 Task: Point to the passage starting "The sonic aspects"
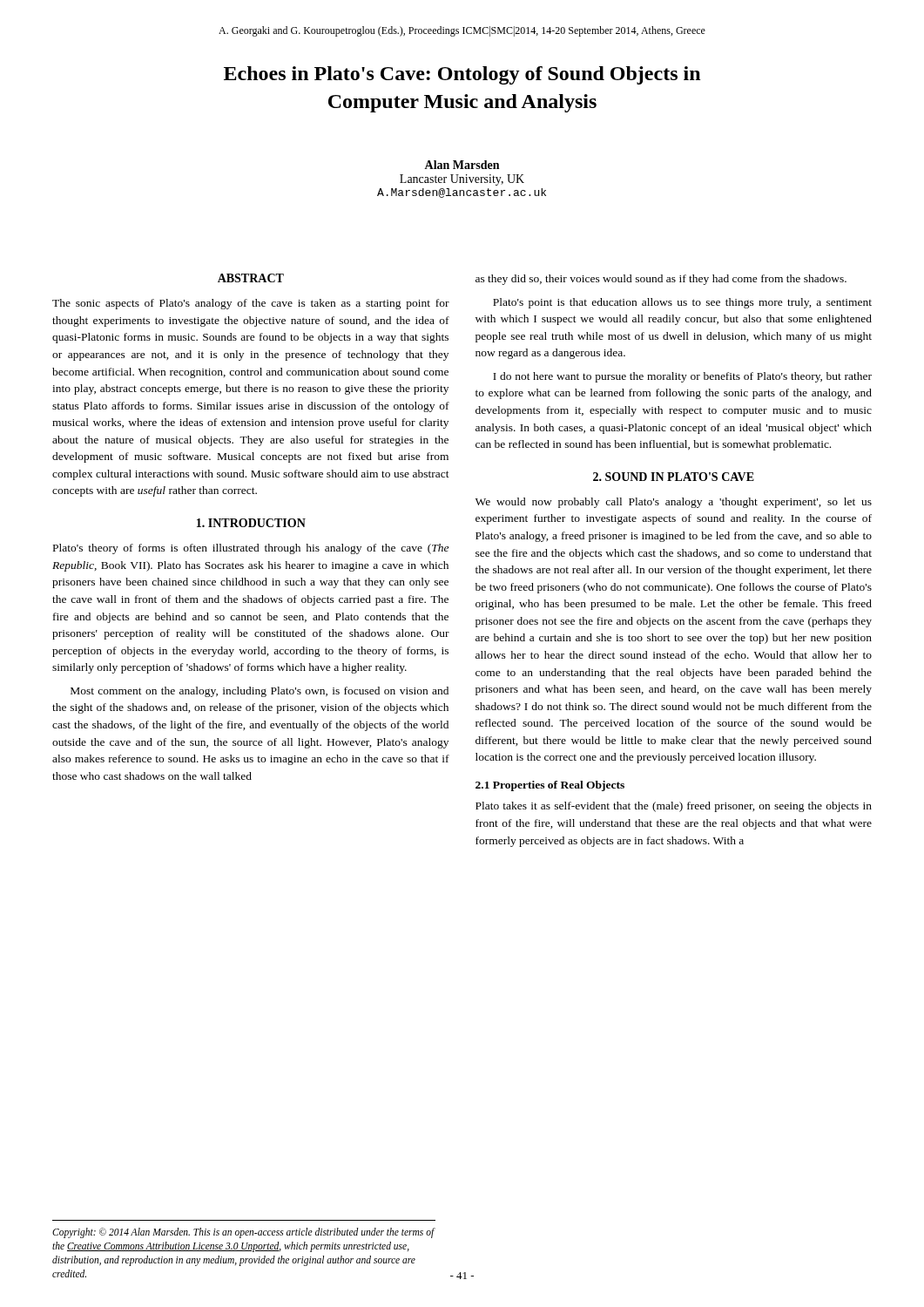[x=251, y=397]
